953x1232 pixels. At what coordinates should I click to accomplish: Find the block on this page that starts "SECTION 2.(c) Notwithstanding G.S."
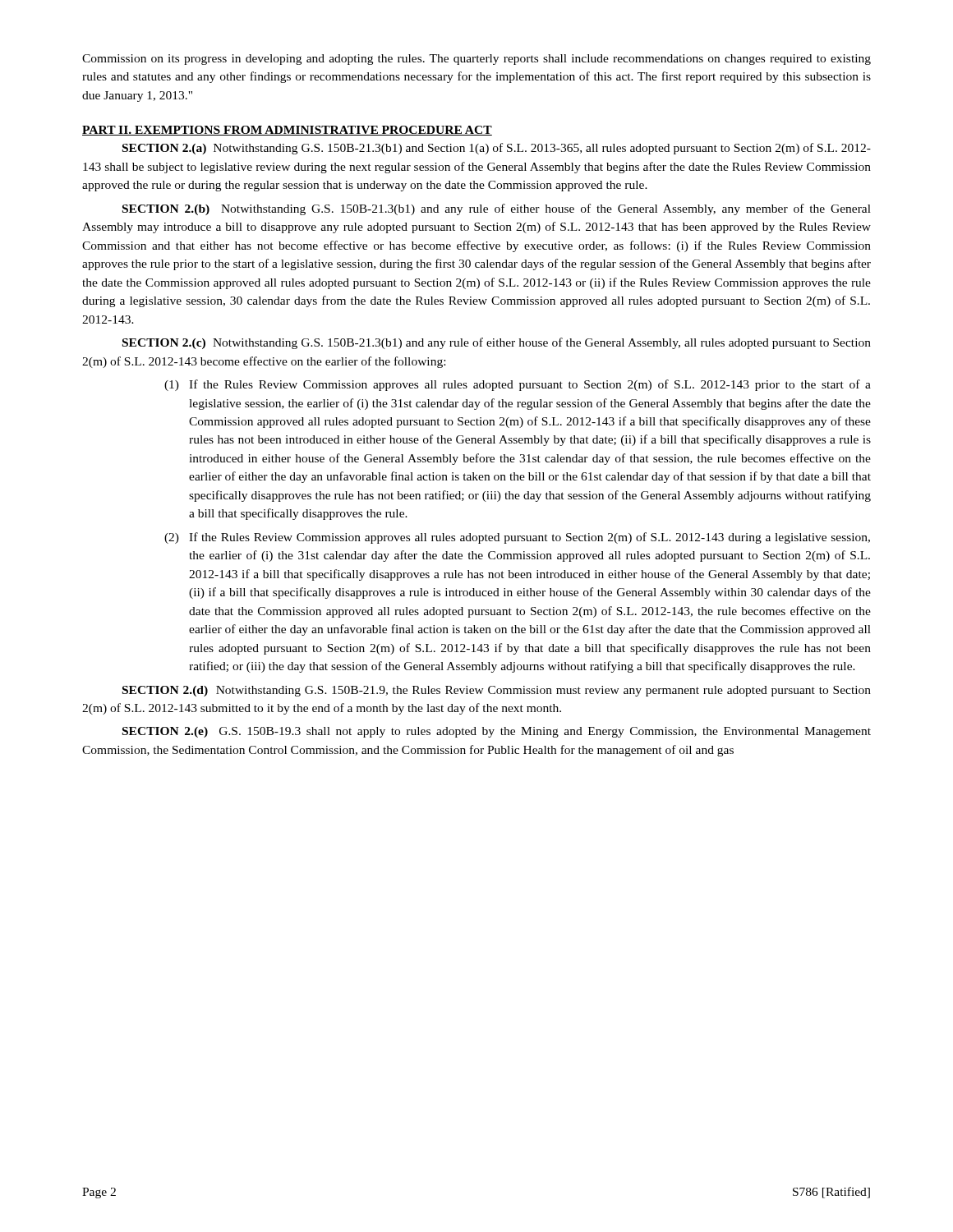pos(476,352)
